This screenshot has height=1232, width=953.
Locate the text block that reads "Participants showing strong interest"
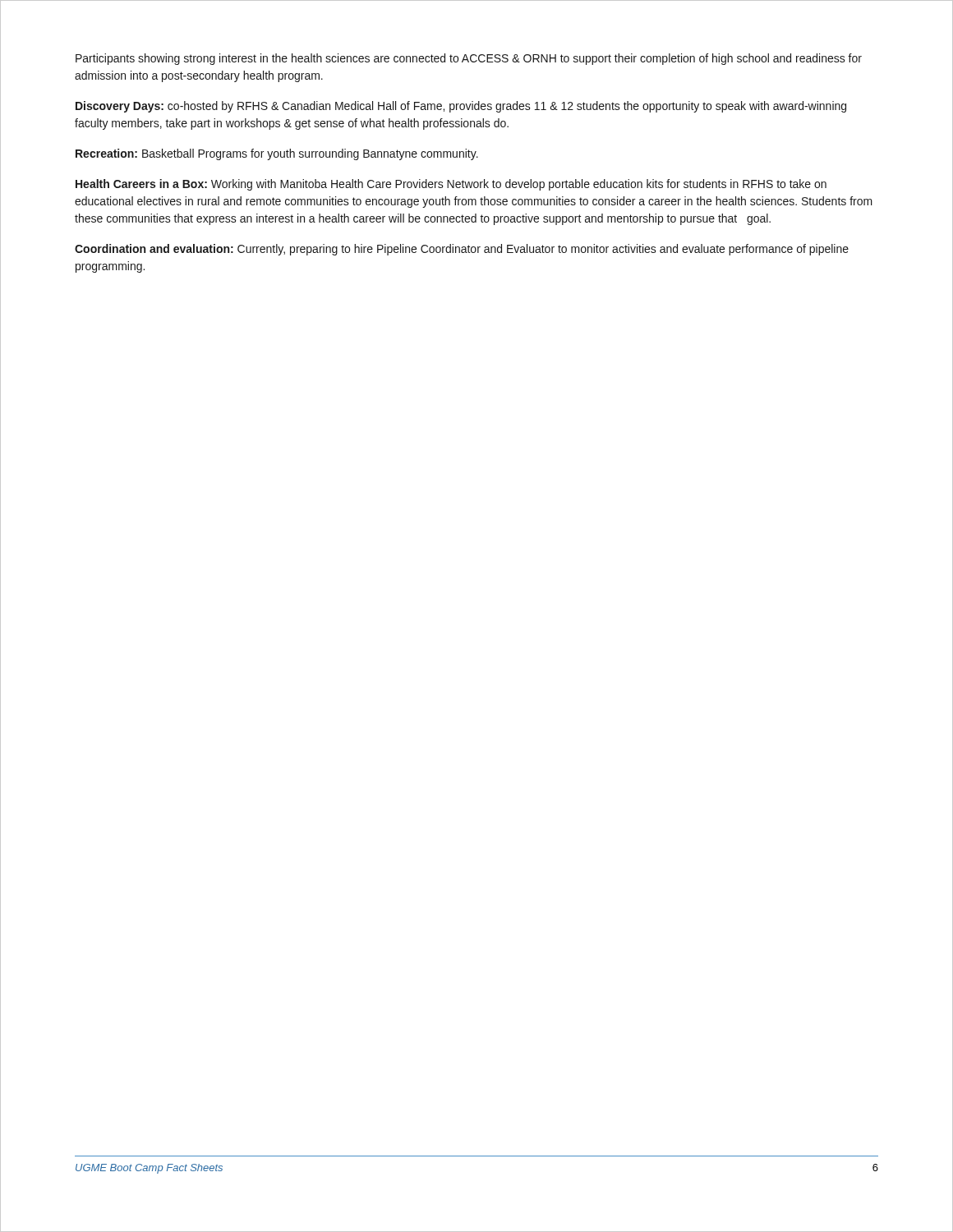pos(468,67)
